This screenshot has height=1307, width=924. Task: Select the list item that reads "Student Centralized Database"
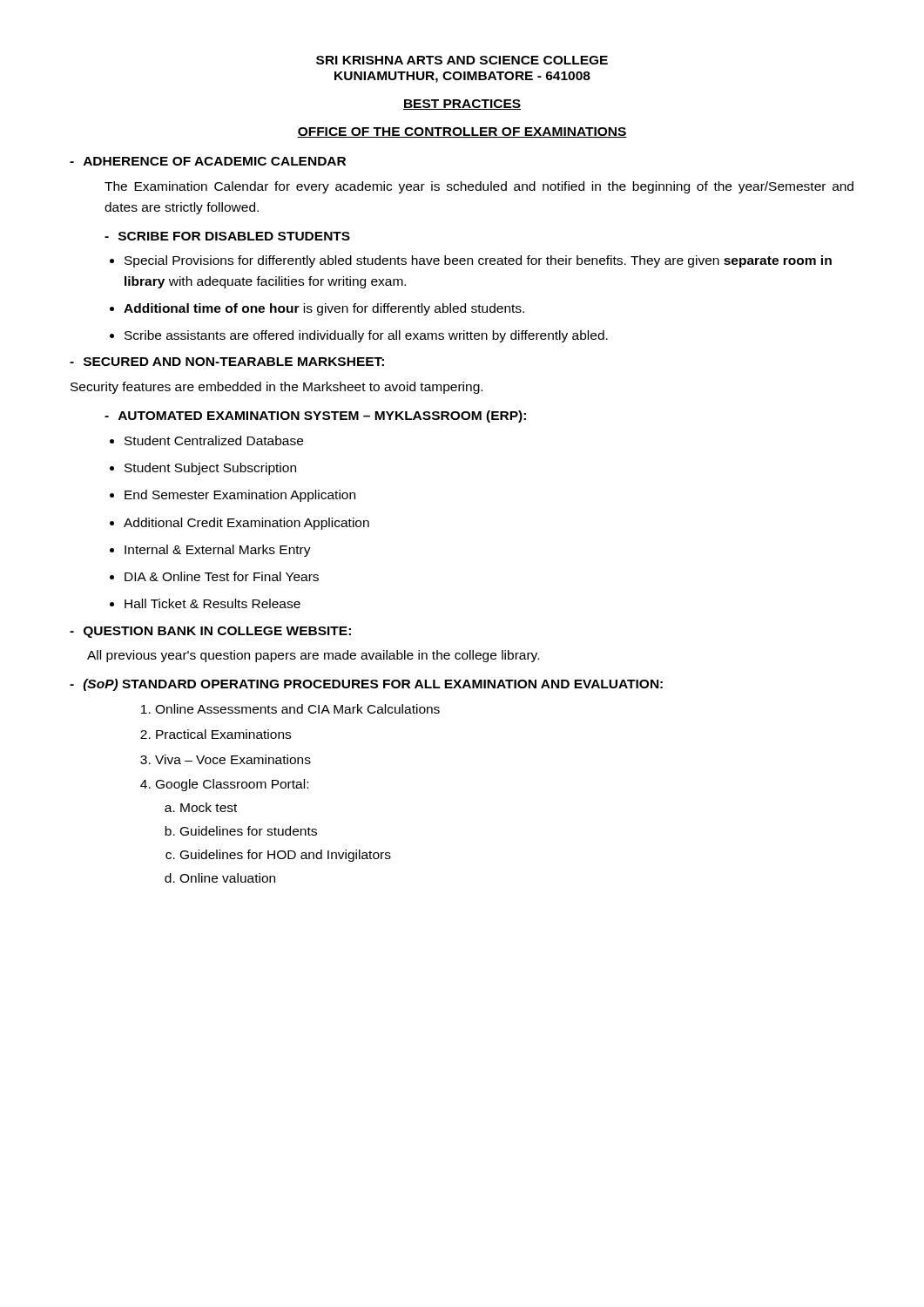214,440
